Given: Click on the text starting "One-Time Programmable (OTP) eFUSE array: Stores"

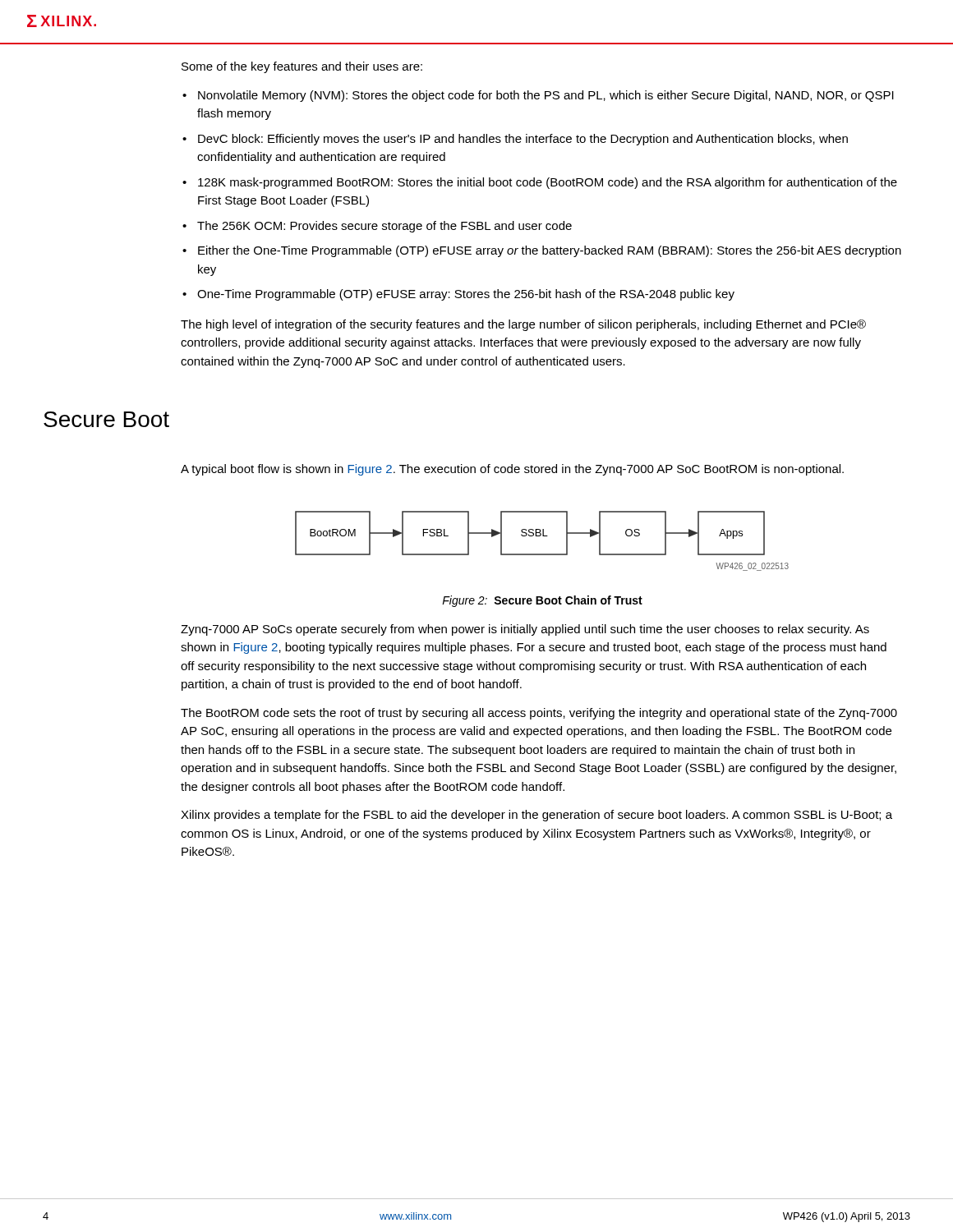Looking at the screenshot, I should pos(466,294).
